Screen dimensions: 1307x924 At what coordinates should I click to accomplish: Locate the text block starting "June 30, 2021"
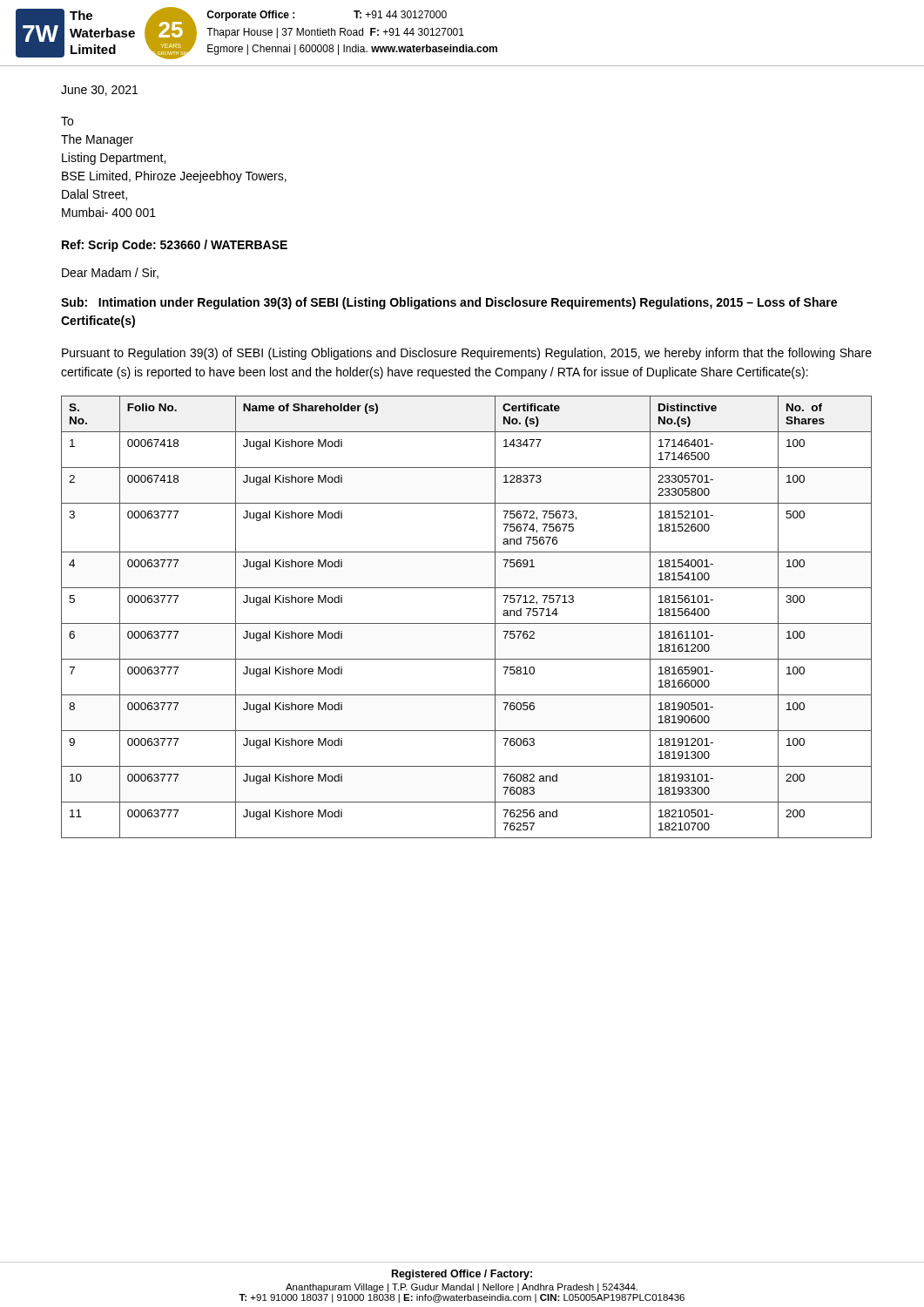pos(100,90)
